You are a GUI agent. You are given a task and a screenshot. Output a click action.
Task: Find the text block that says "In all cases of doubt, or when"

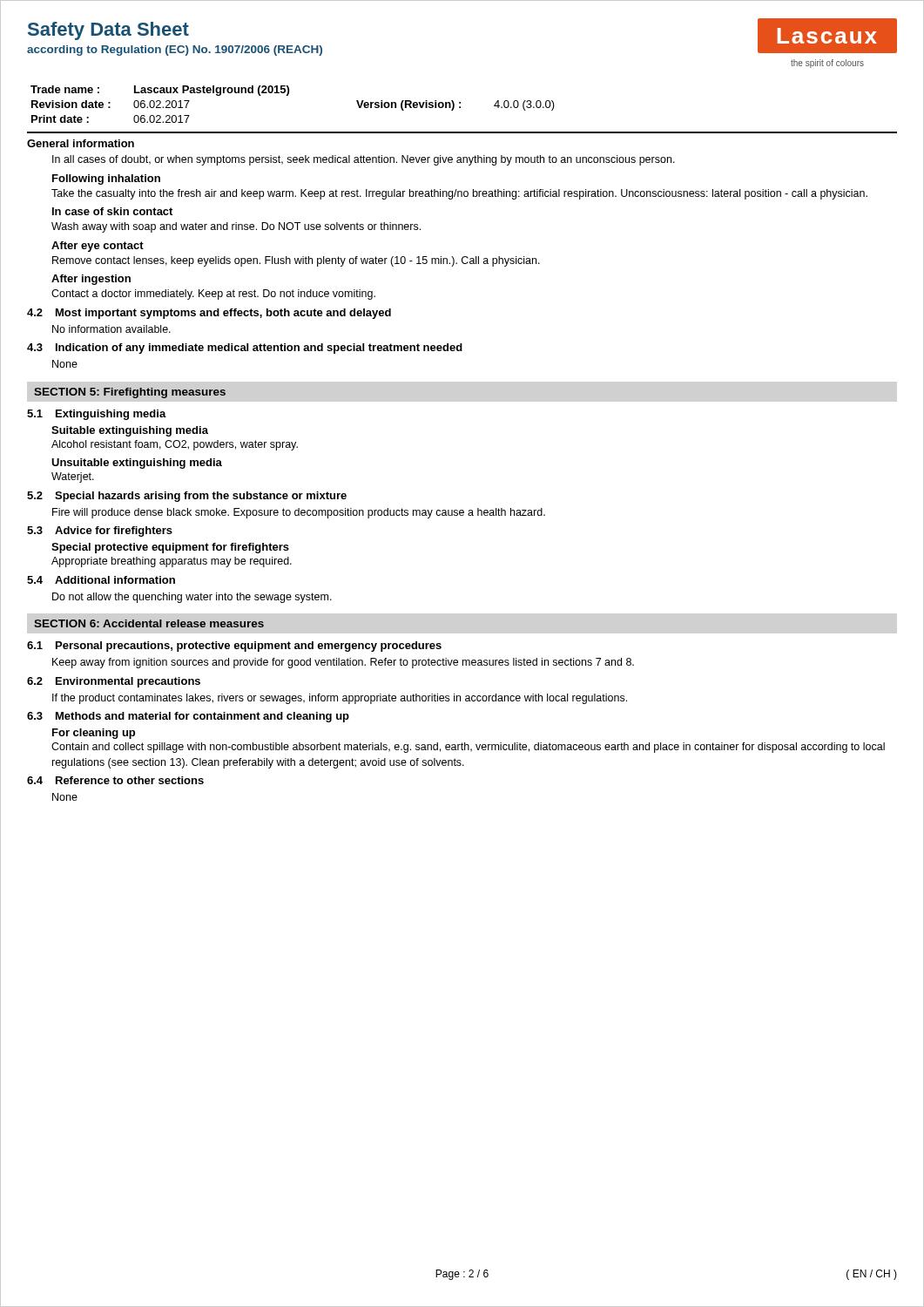coord(363,159)
